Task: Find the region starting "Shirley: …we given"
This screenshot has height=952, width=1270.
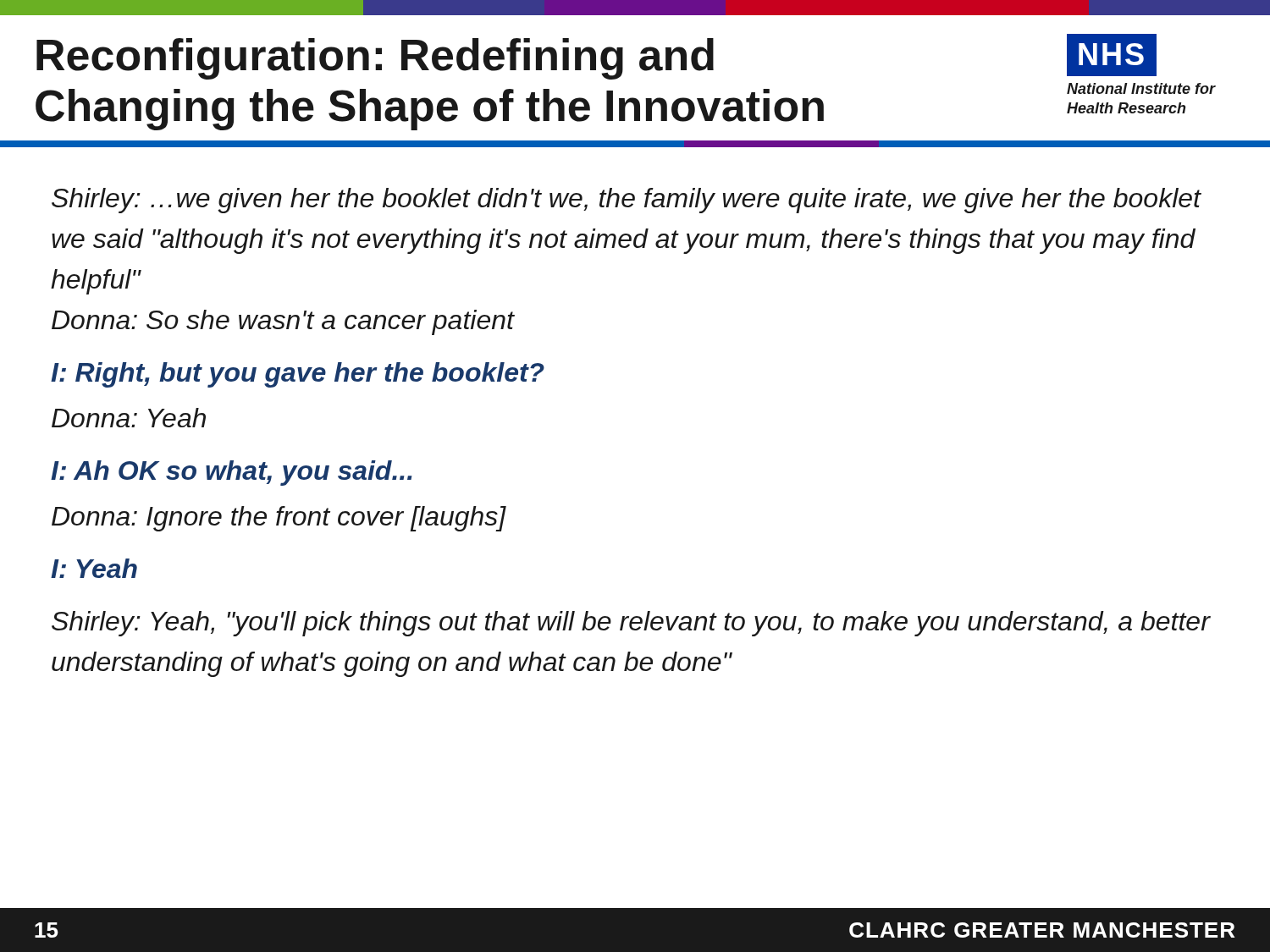Action: (x=626, y=259)
